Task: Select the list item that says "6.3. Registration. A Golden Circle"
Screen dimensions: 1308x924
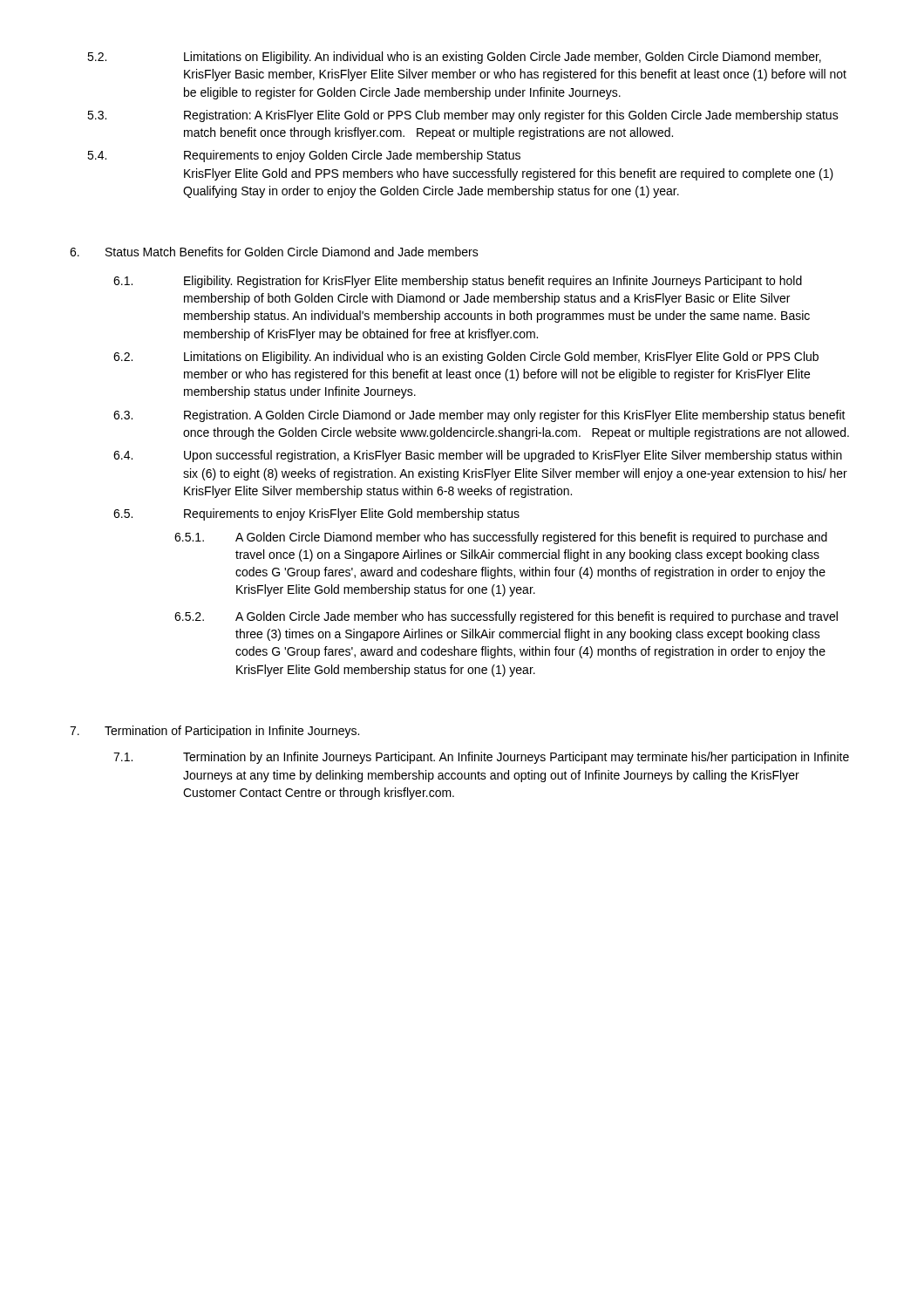Action: coord(475,424)
